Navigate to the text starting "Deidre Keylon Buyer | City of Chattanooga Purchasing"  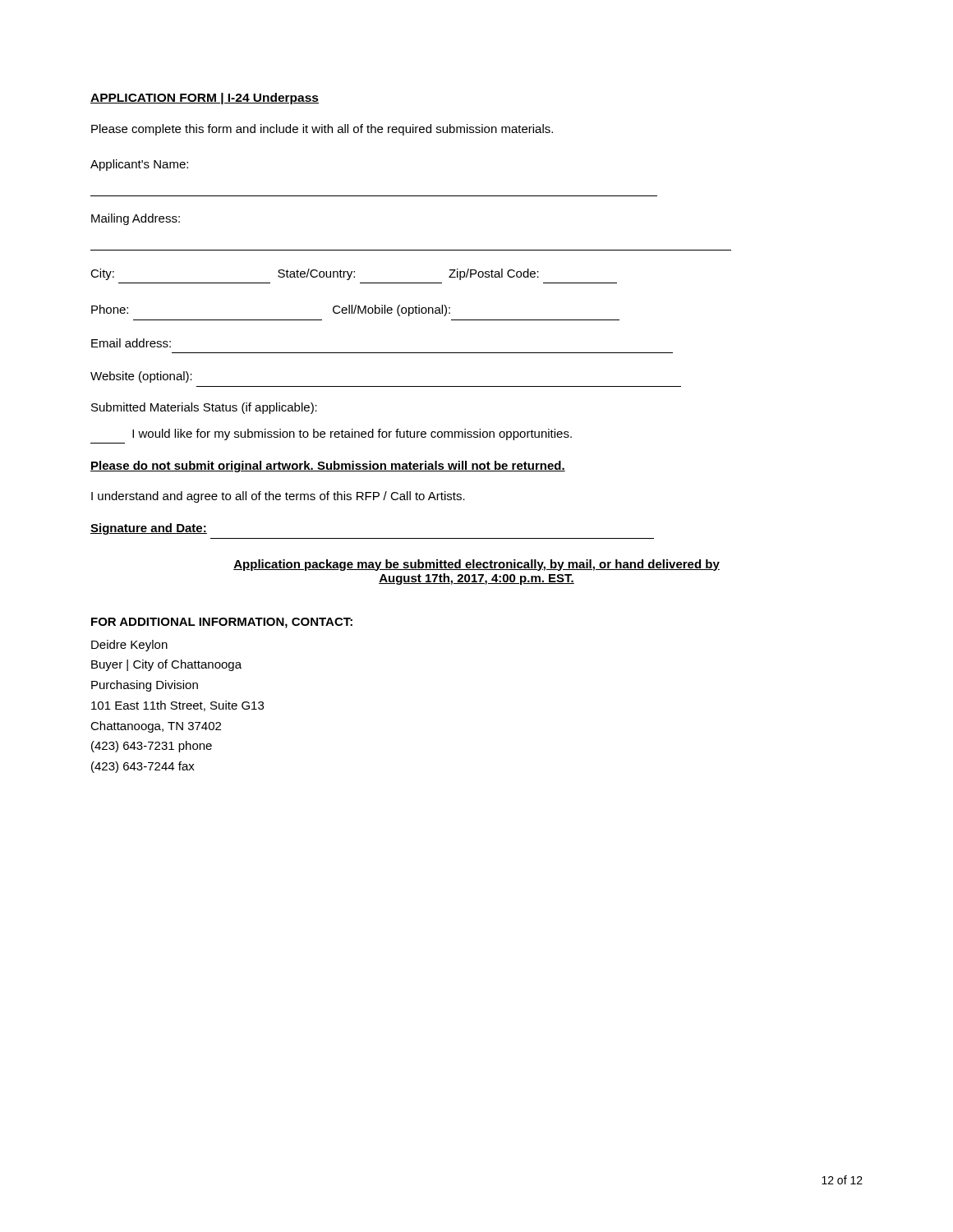177,705
